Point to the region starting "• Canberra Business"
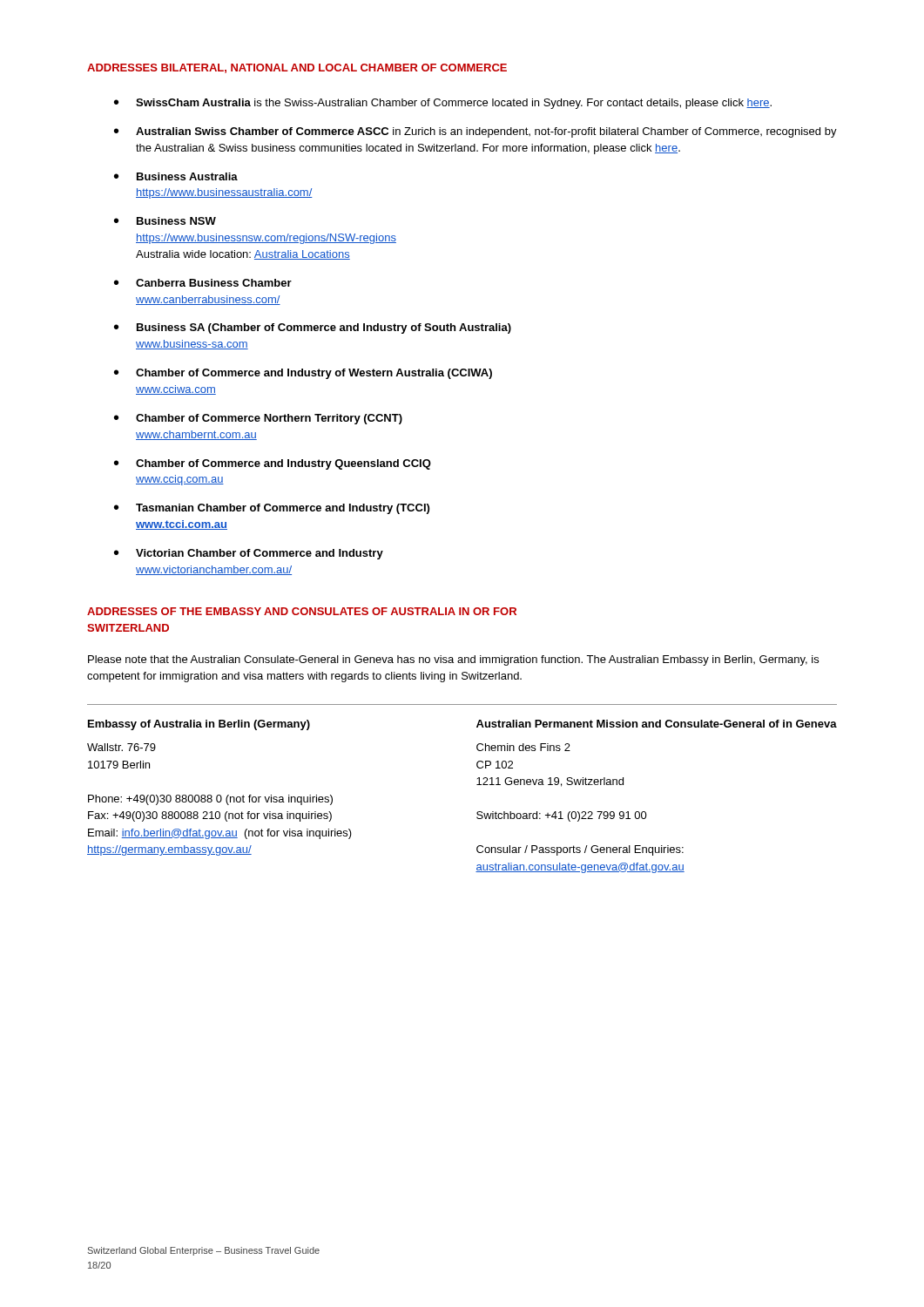924x1307 pixels. (x=203, y=283)
